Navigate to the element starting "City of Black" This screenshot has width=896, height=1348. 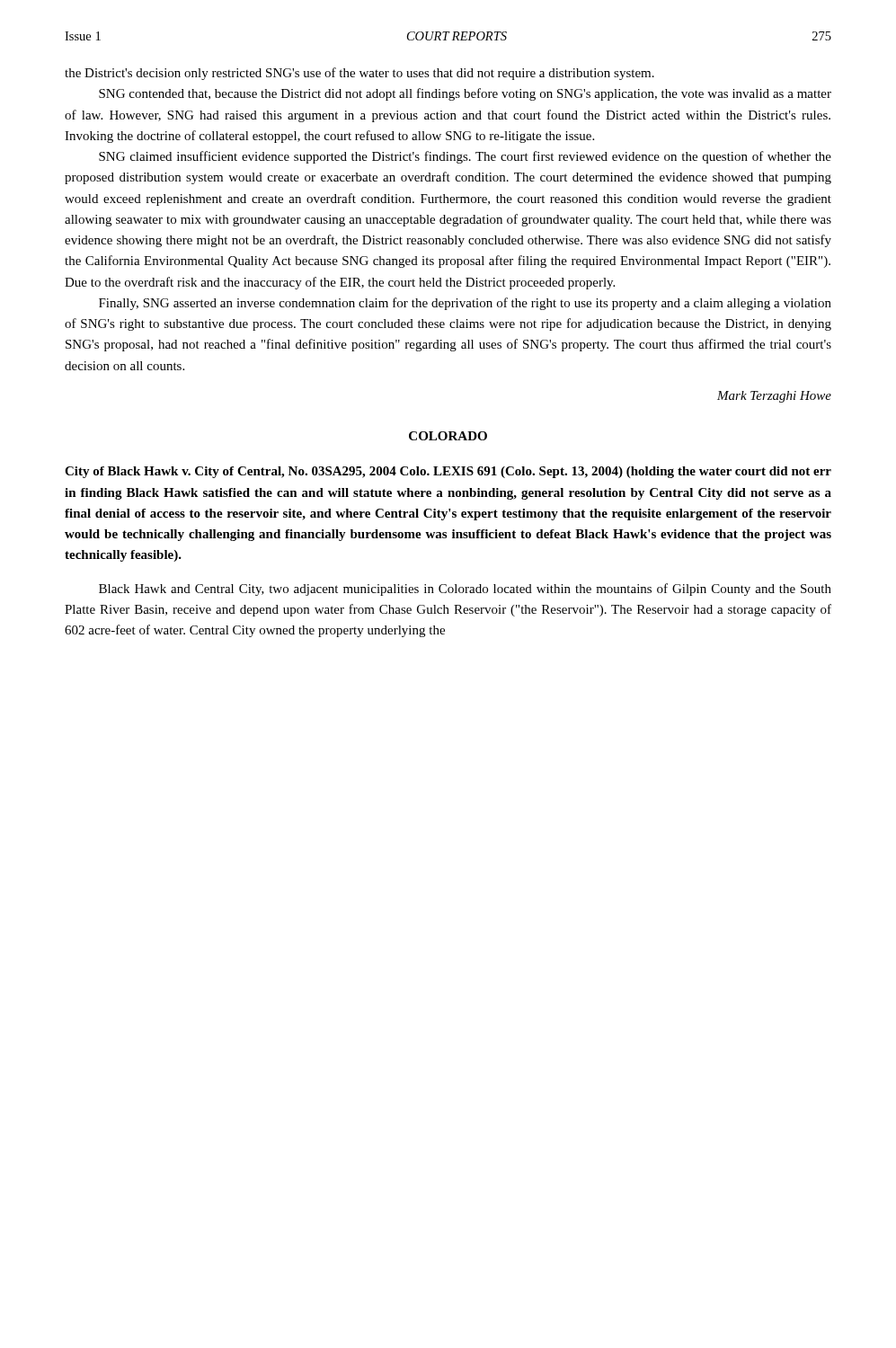coord(448,514)
